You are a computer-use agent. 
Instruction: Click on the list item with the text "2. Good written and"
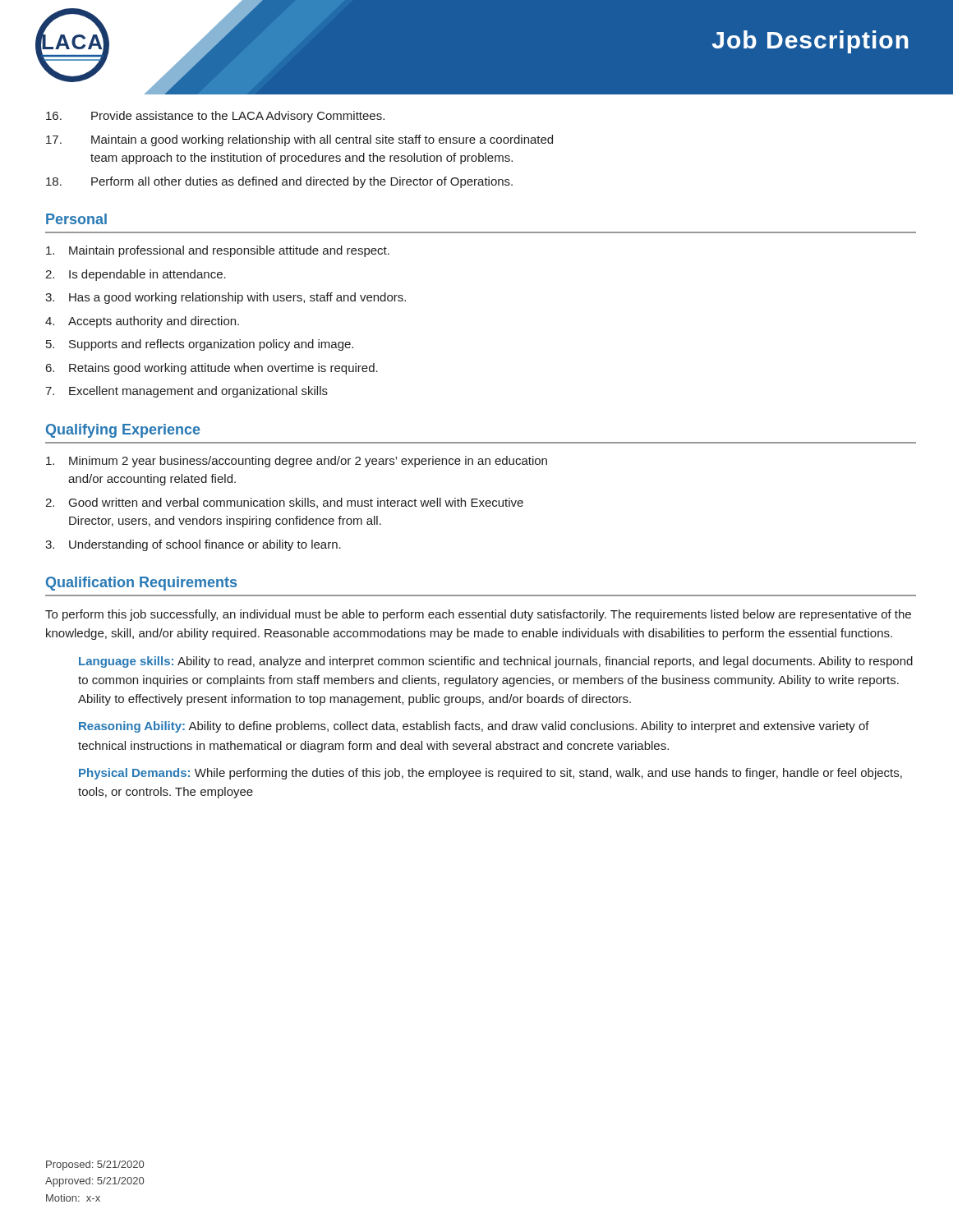pos(481,512)
